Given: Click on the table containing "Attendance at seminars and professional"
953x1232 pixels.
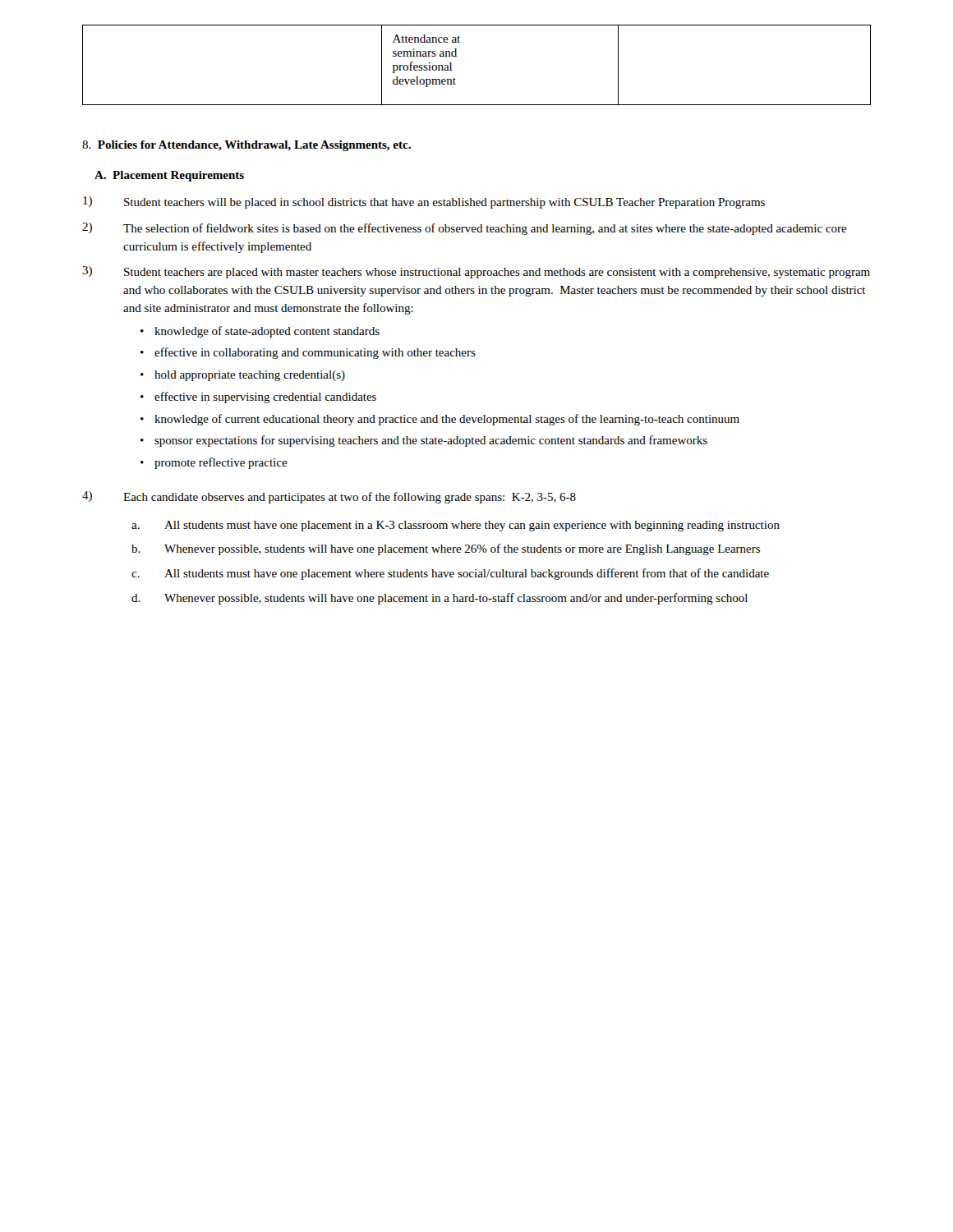Looking at the screenshot, I should (476, 65).
